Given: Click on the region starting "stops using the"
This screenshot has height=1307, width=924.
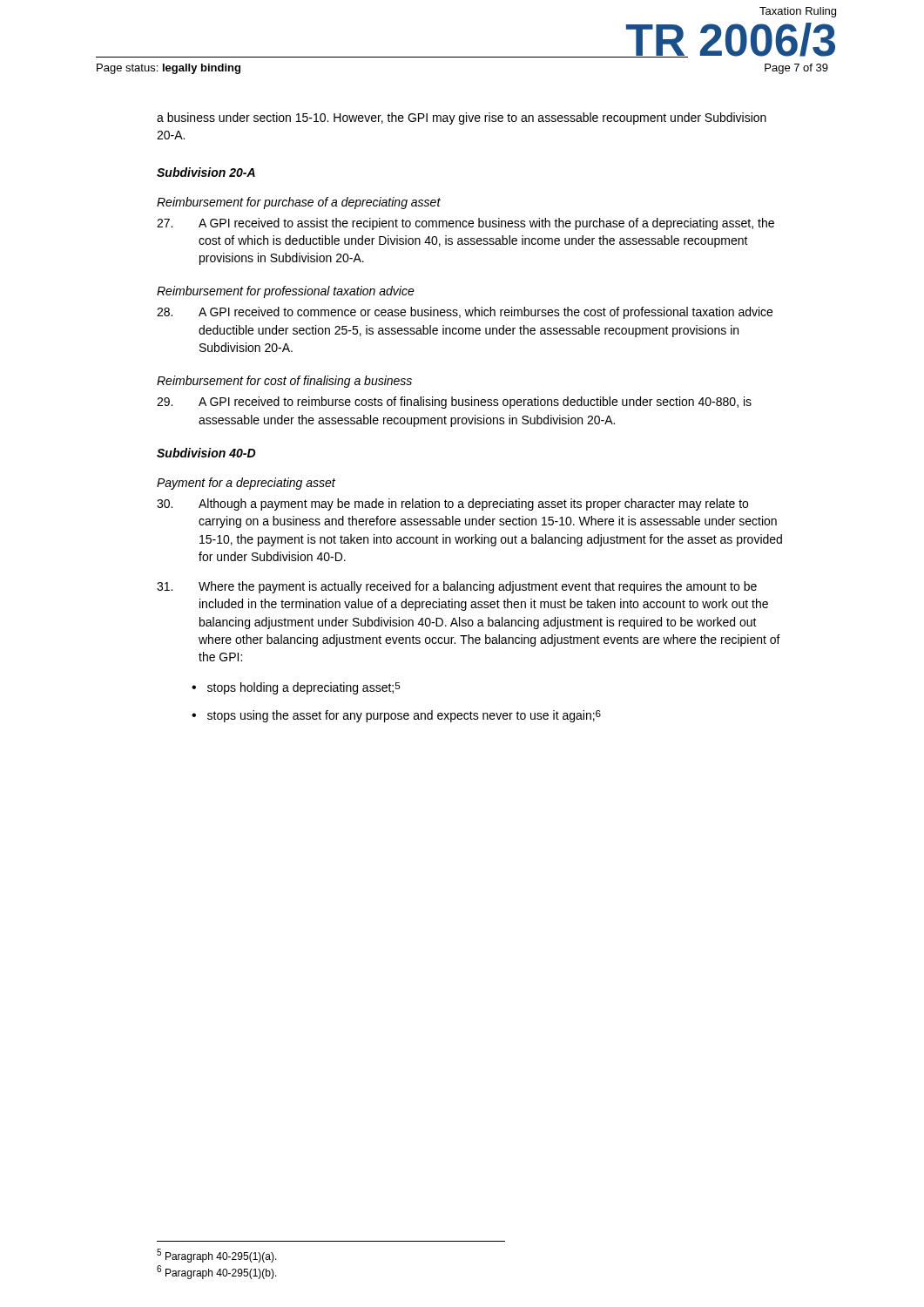Looking at the screenshot, I should point(404,714).
